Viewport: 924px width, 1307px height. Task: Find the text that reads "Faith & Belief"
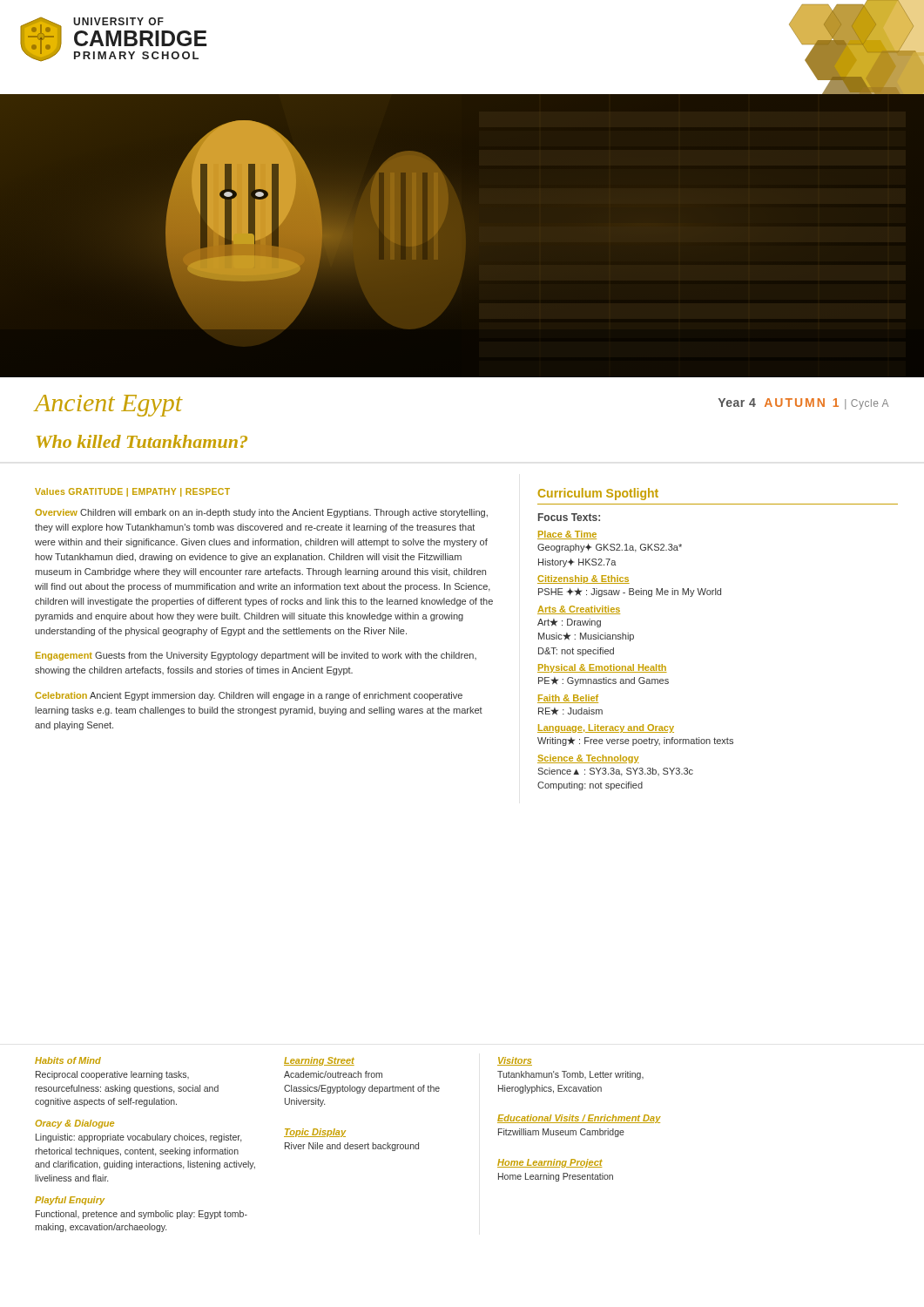click(x=568, y=698)
